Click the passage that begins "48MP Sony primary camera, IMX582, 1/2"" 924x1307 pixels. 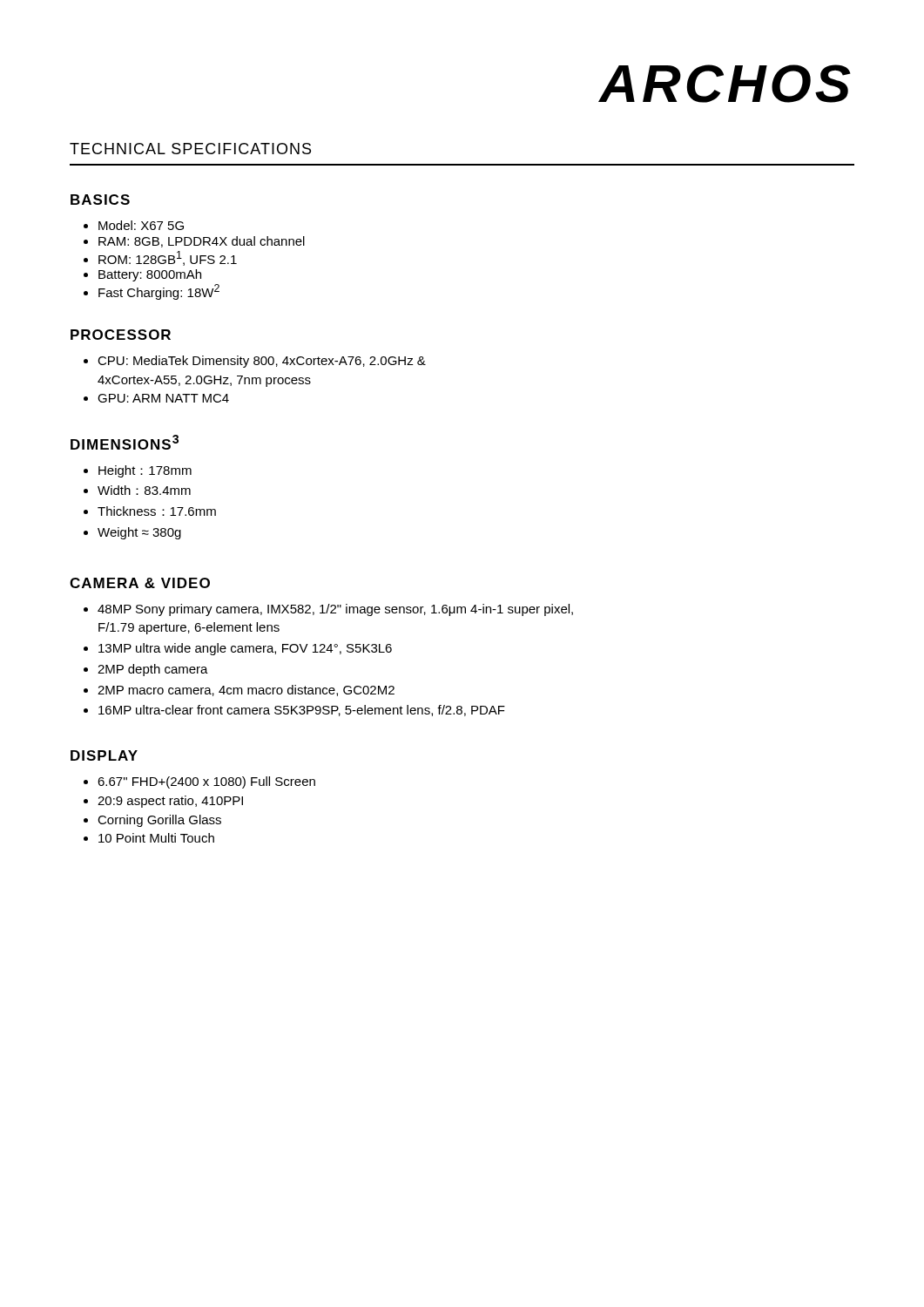pyautogui.click(x=462, y=618)
